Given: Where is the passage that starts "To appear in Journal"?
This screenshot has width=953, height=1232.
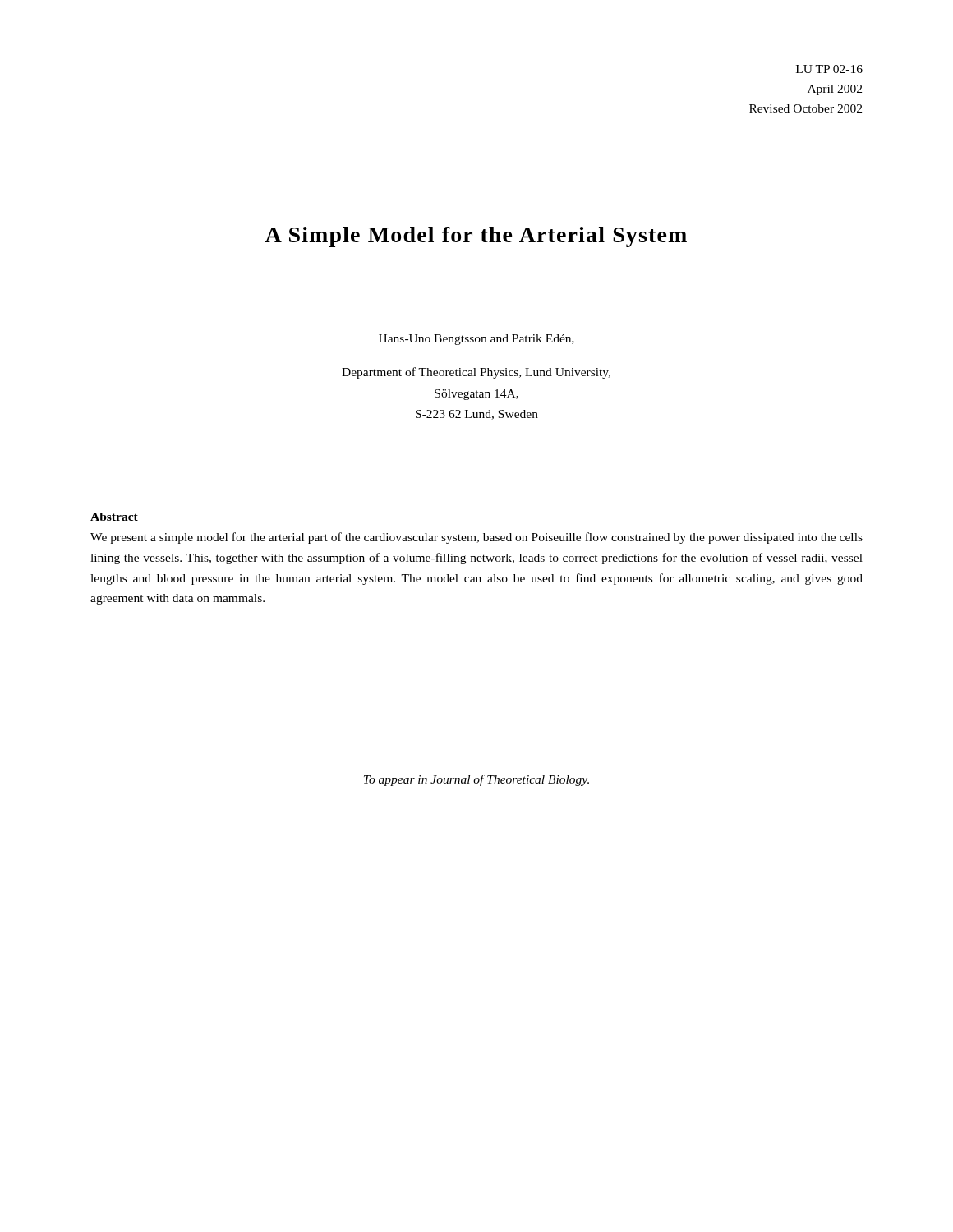Looking at the screenshot, I should coord(476,779).
